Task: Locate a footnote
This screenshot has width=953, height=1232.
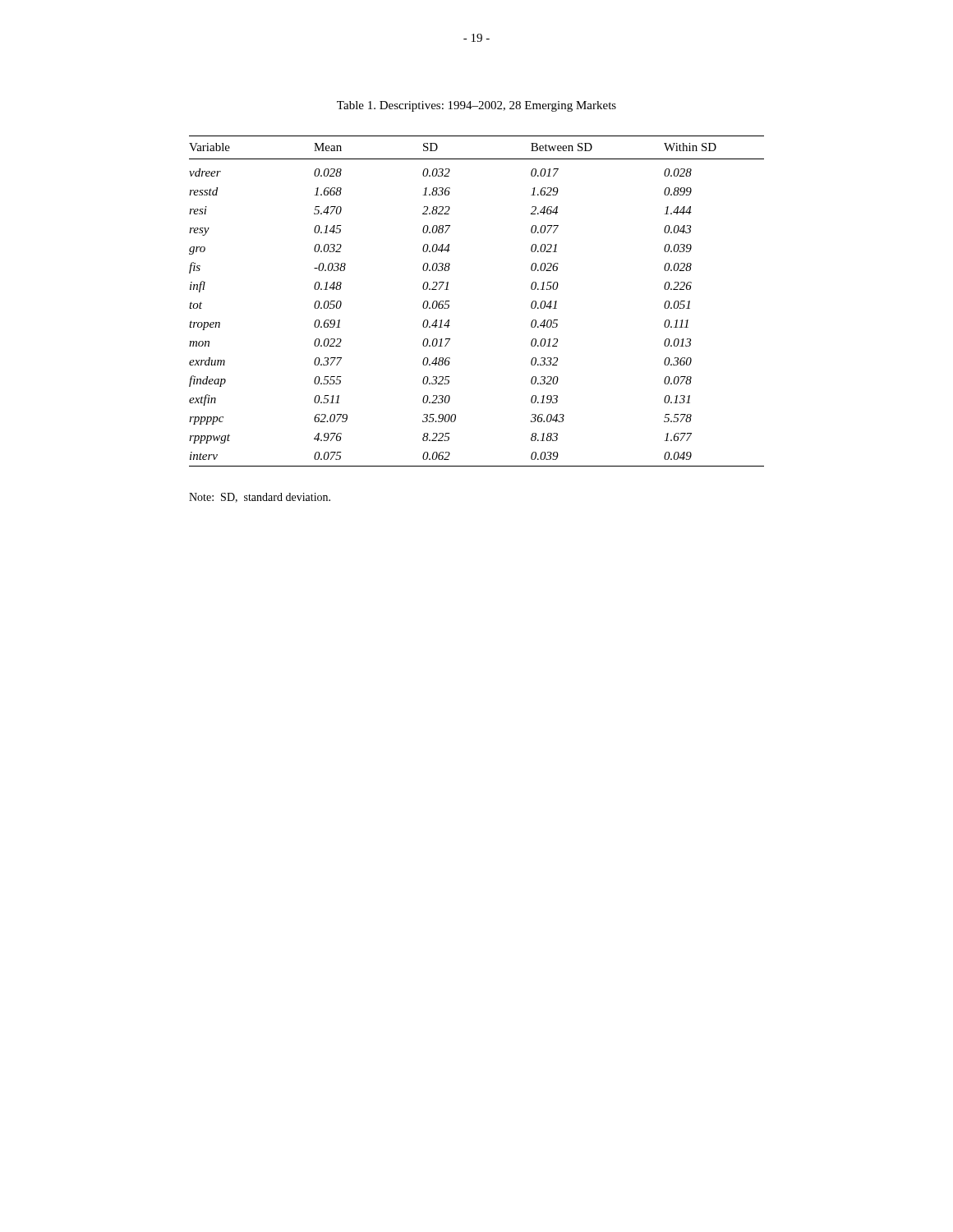Action: point(260,497)
